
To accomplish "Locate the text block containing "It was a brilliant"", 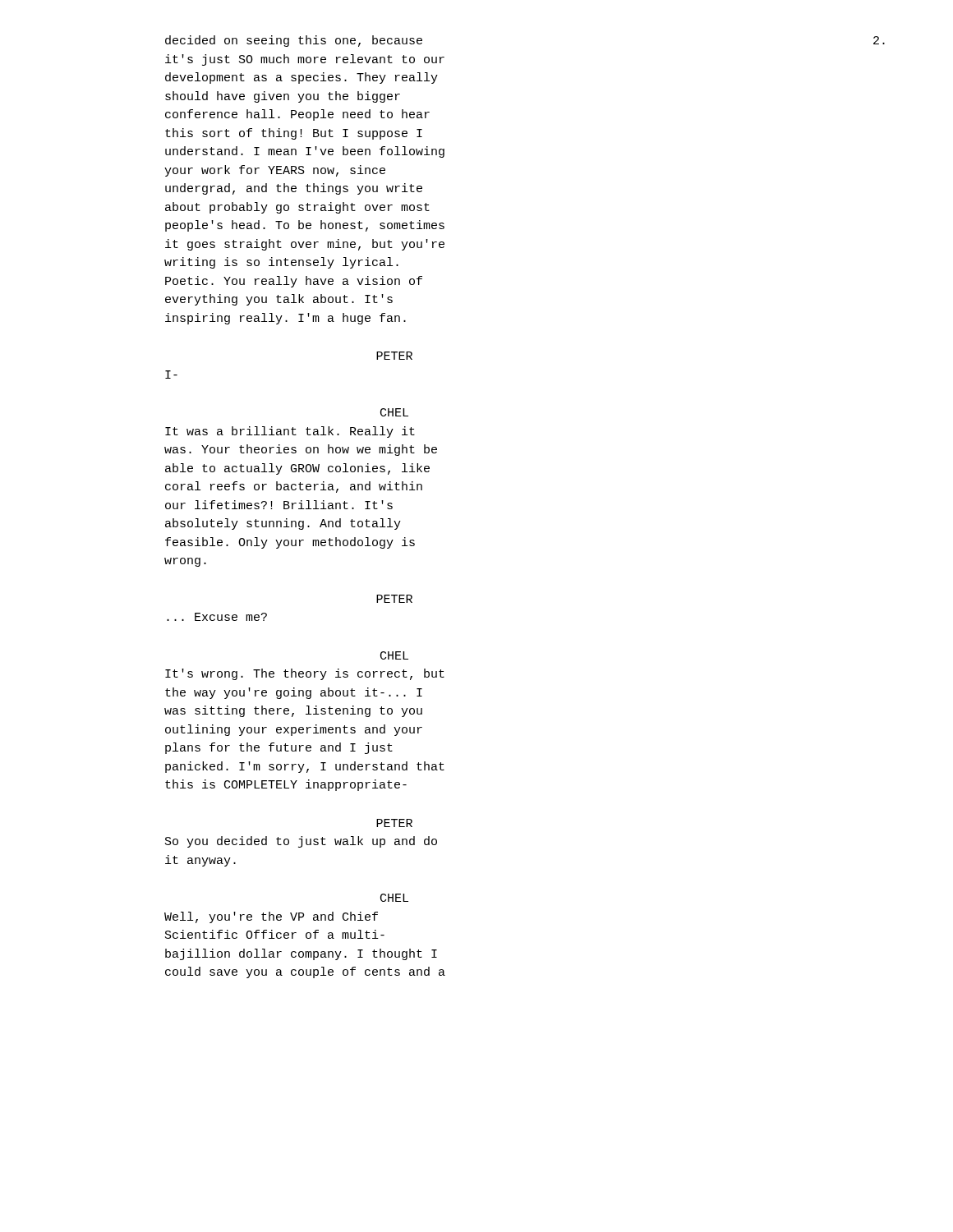I will pyautogui.click(x=301, y=497).
